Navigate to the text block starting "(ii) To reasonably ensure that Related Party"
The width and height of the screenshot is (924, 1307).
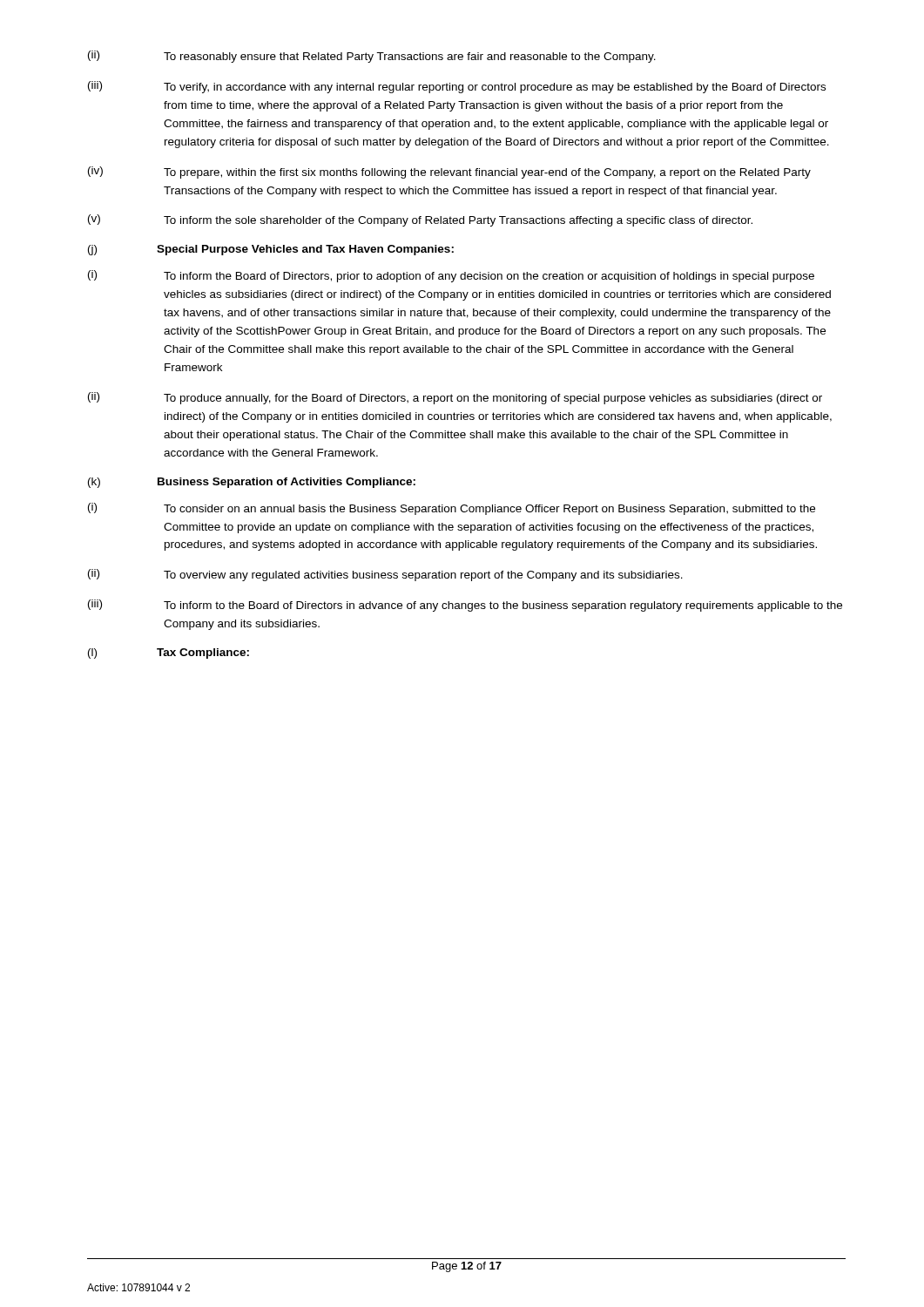click(x=466, y=57)
